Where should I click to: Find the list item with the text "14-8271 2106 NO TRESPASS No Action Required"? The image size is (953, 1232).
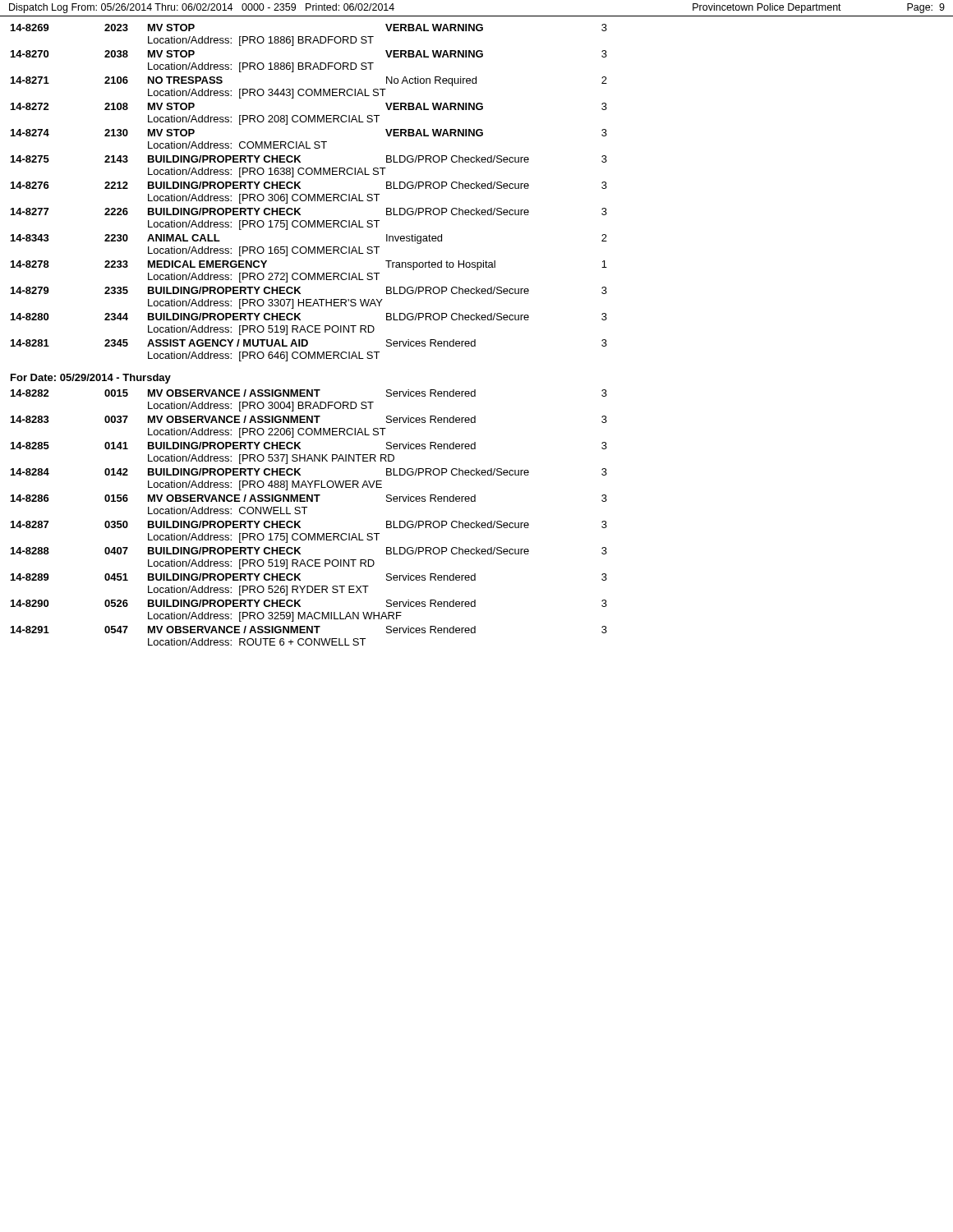pos(476,86)
